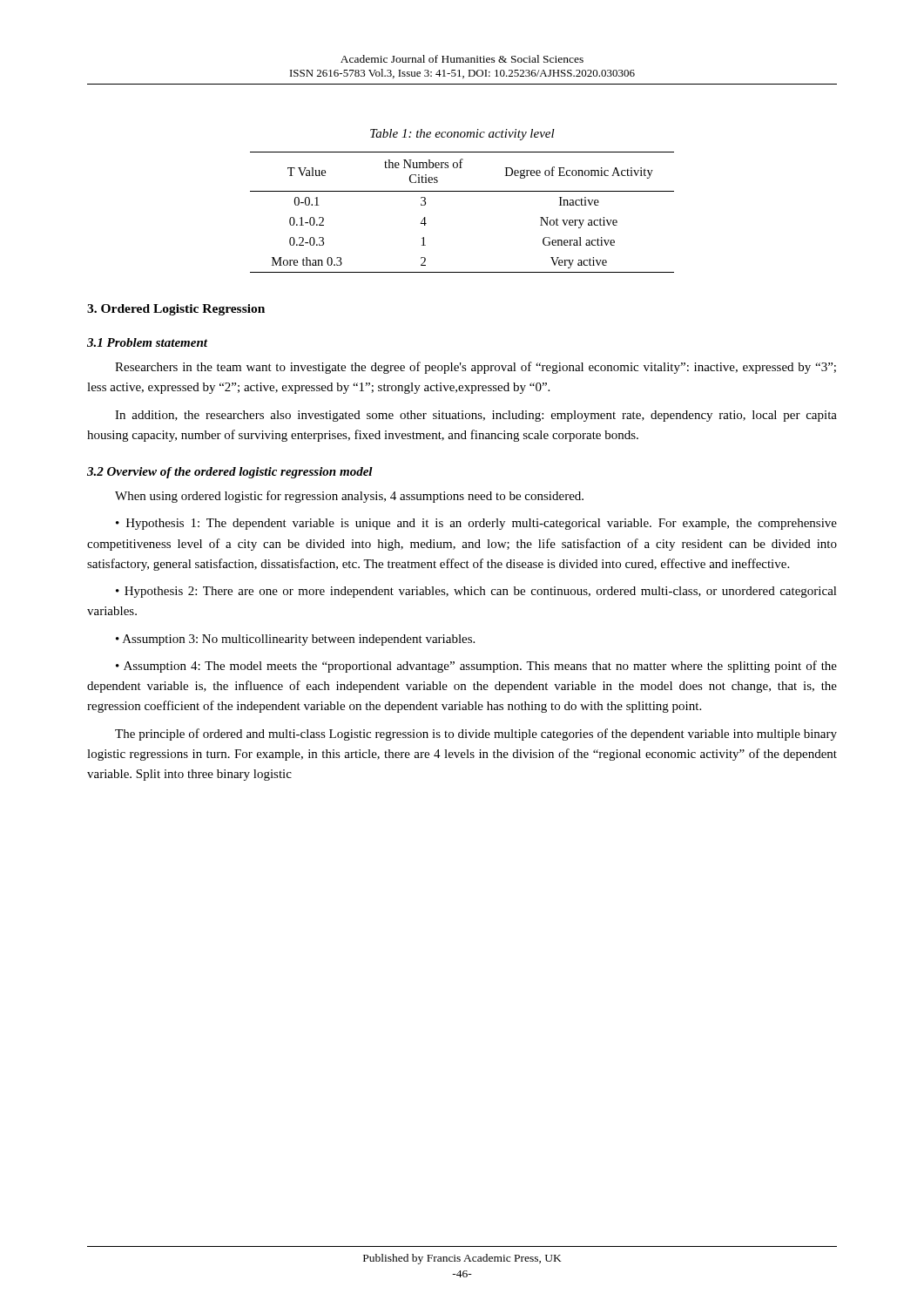Image resolution: width=924 pixels, height=1307 pixels.
Task: Where does it say "Table 1: the economic activity level"?
Action: click(x=462, y=133)
